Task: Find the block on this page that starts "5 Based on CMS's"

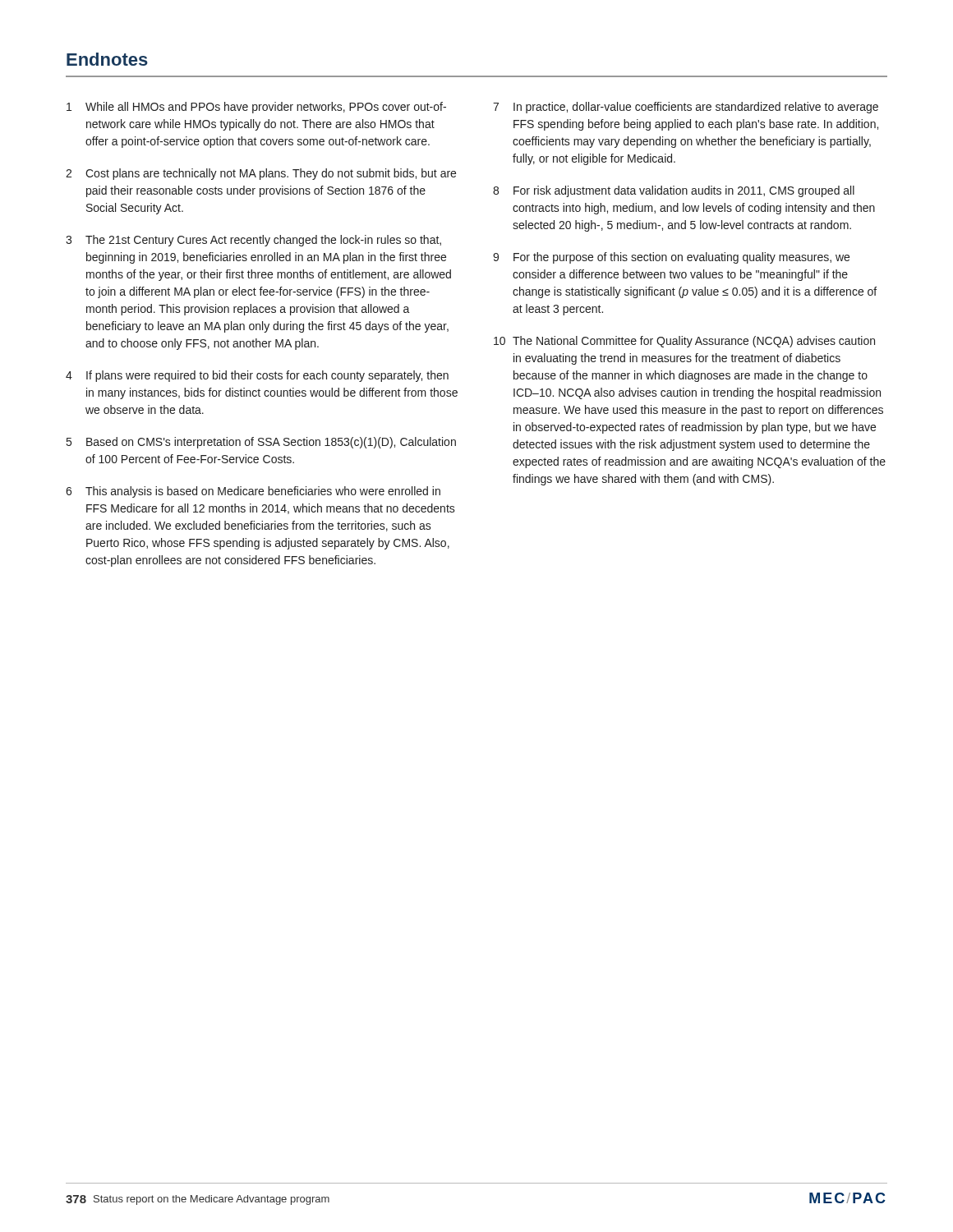Action: tap(263, 451)
